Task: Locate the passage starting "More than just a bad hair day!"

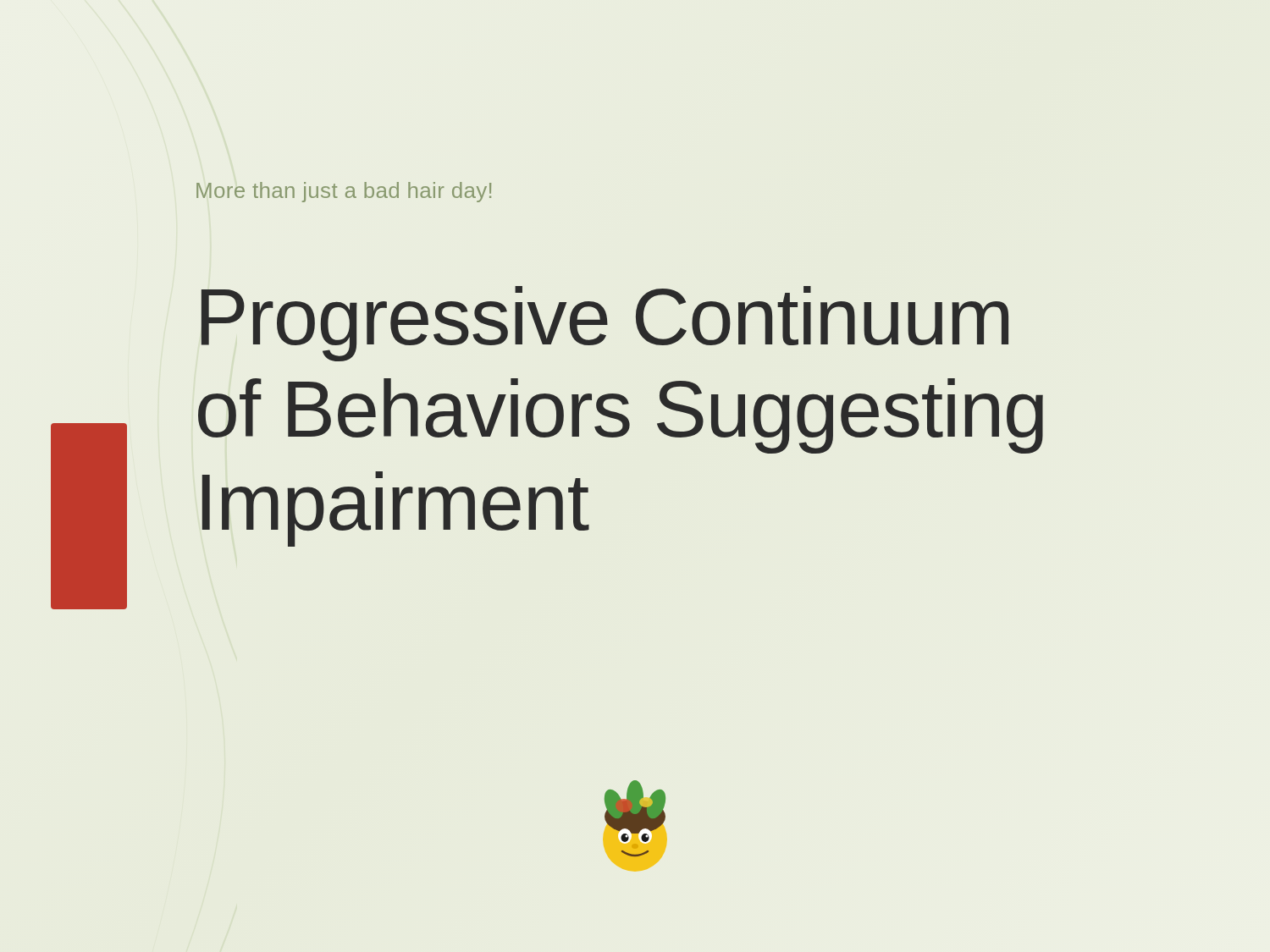Action: click(344, 190)
